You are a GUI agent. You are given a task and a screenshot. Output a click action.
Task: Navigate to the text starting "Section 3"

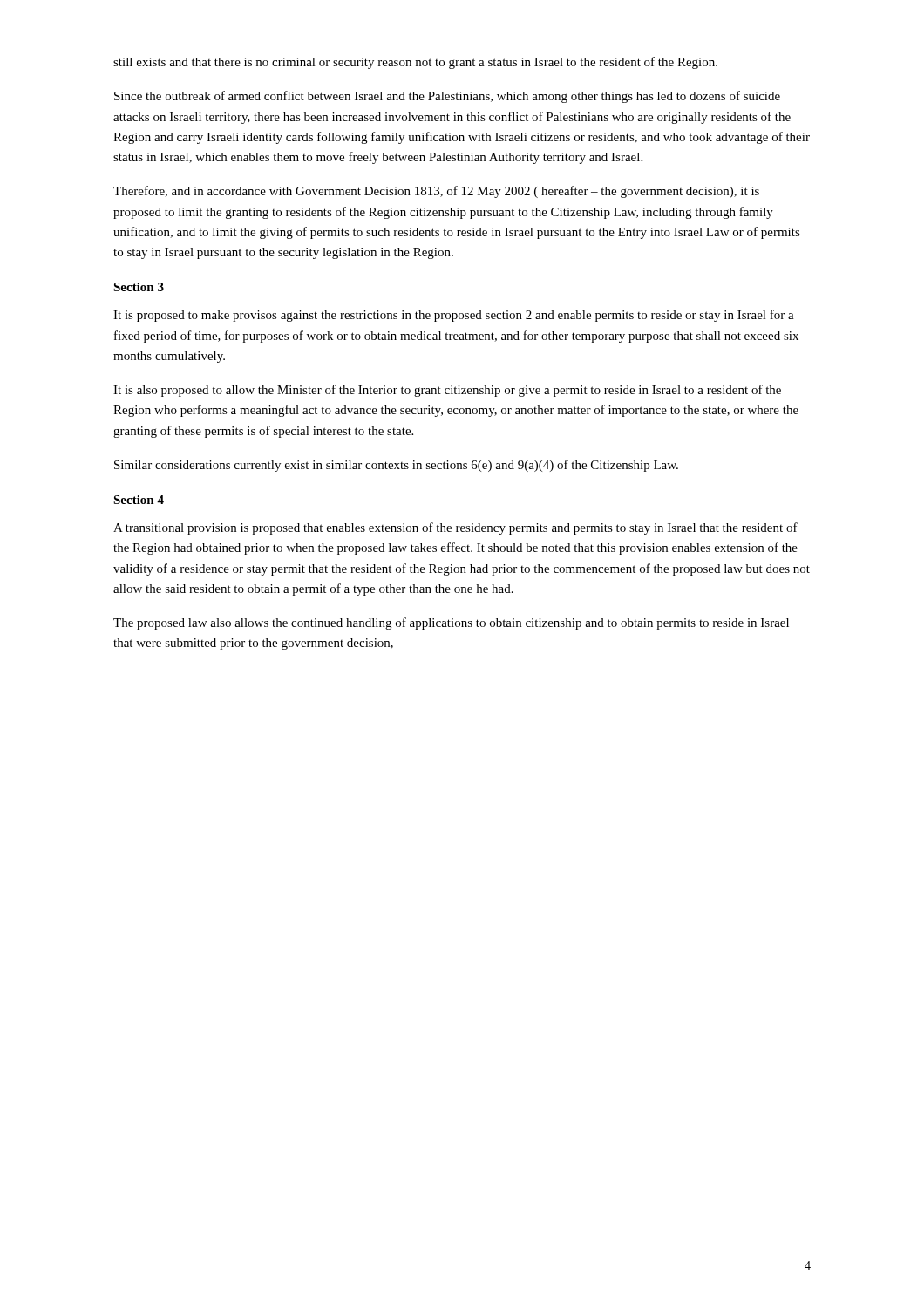[139, 287]
